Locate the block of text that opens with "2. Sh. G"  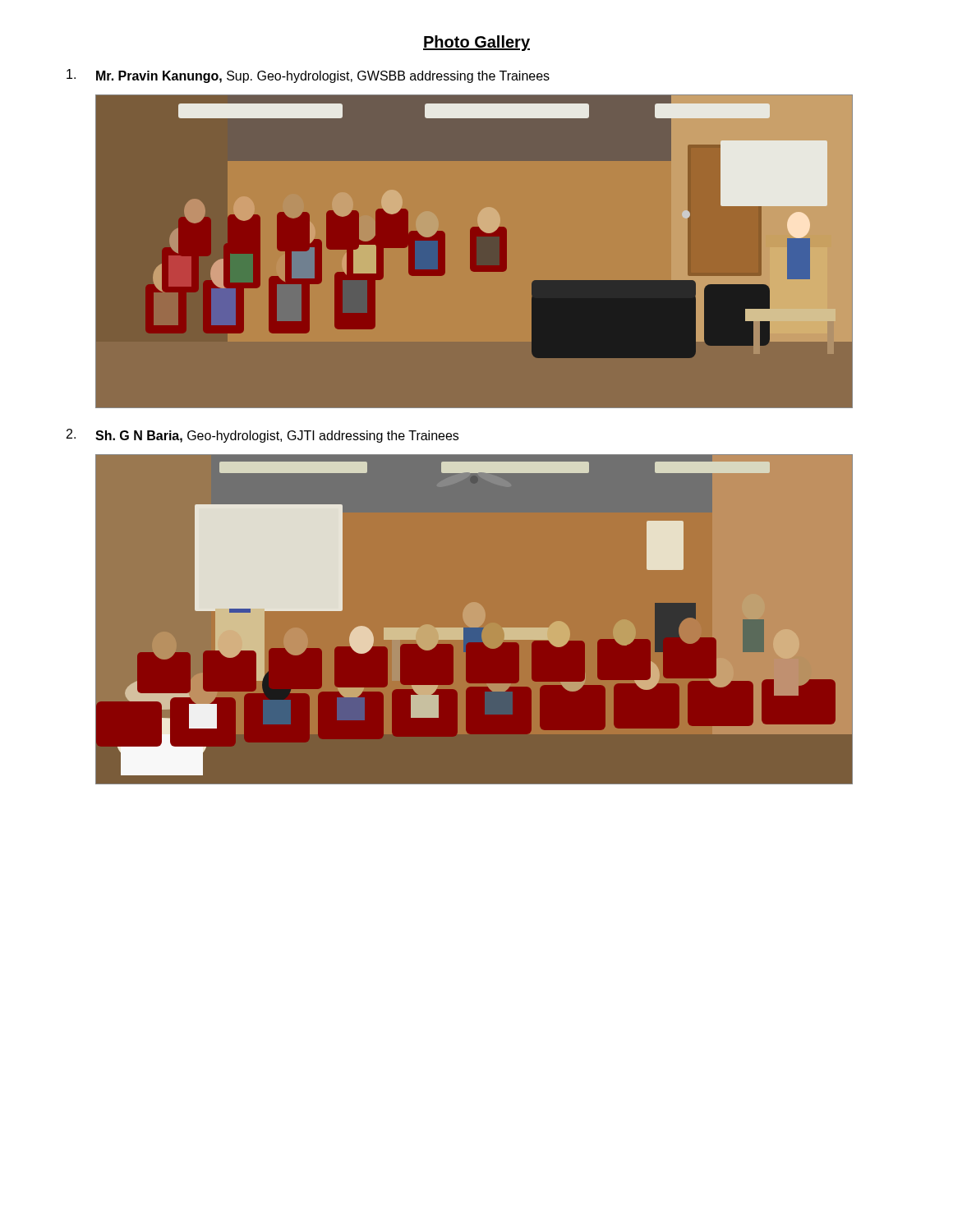pyautogui.click(x=262, y=436)
